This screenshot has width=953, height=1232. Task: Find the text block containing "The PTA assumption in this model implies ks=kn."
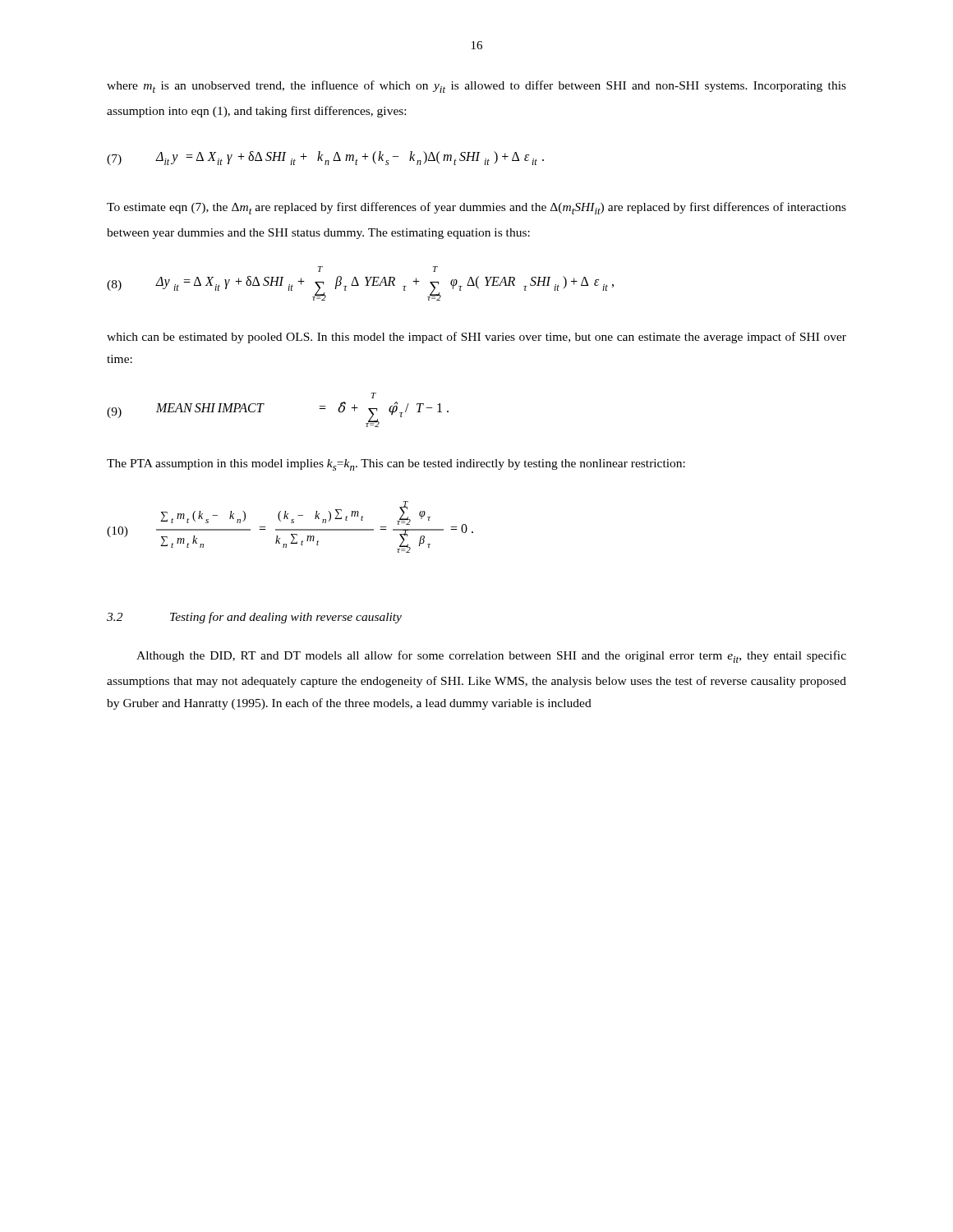tap(396, 465)
